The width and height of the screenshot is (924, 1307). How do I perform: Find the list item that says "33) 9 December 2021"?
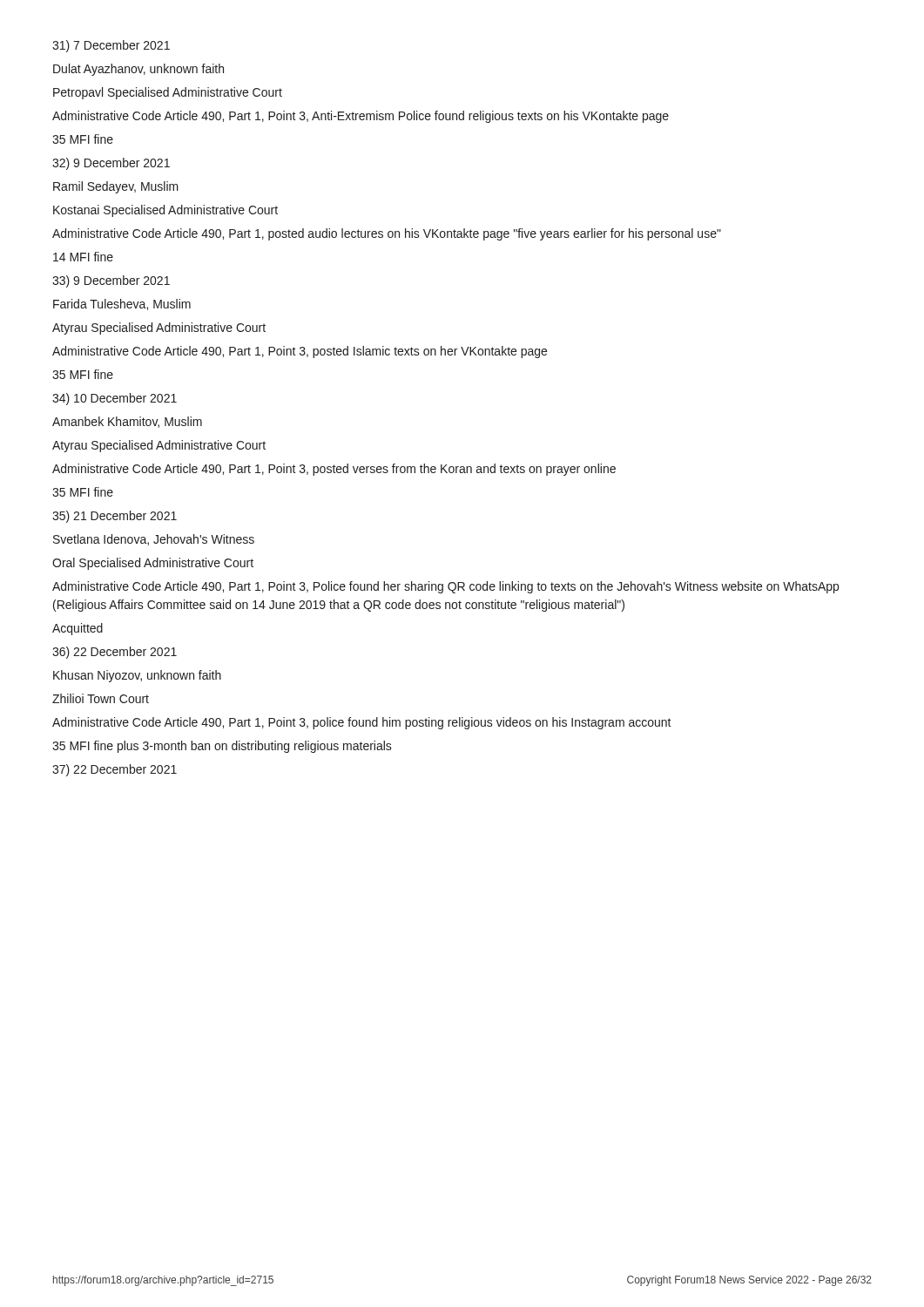coord(111,281)
